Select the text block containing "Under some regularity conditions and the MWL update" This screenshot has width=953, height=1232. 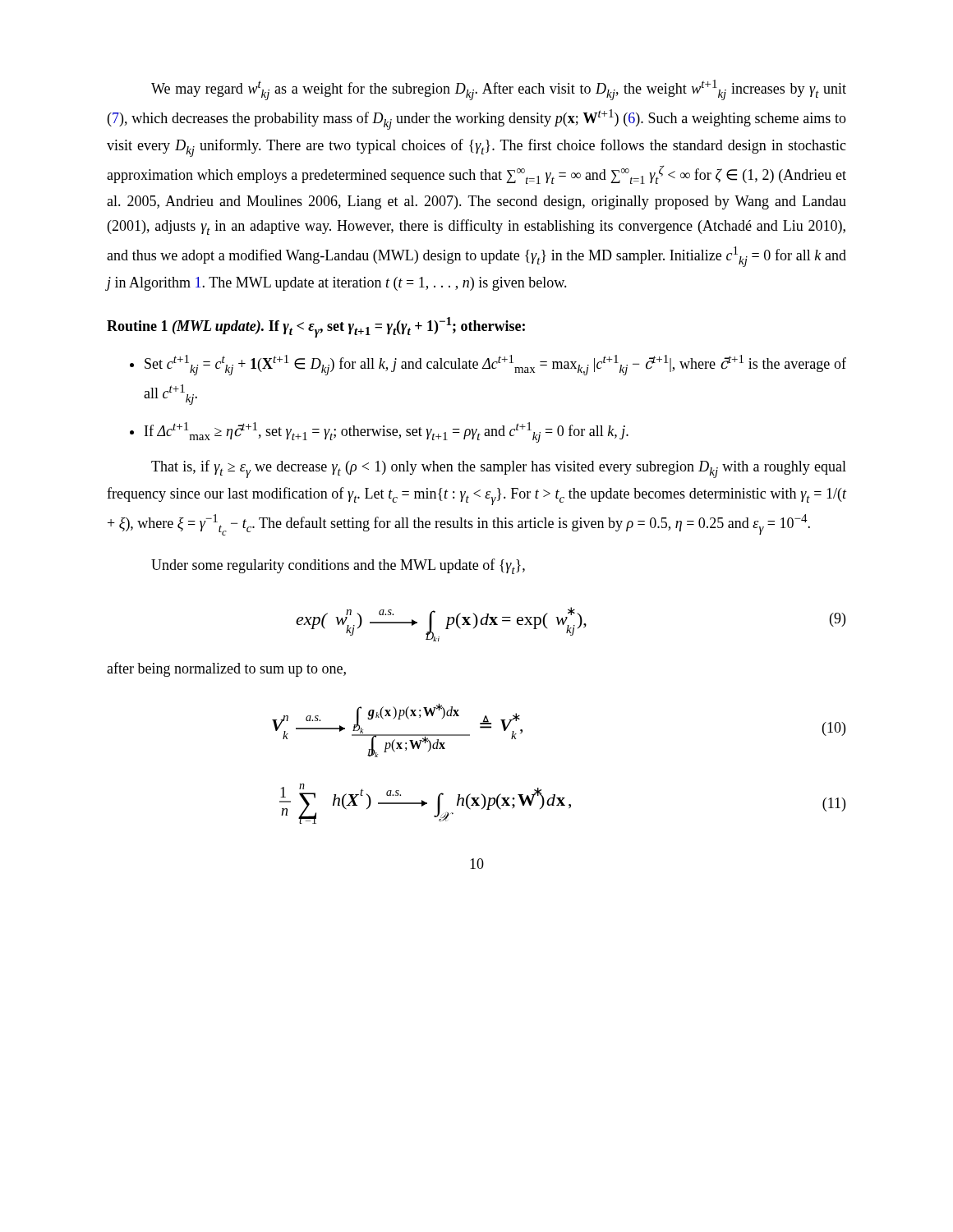coord(476,567)
